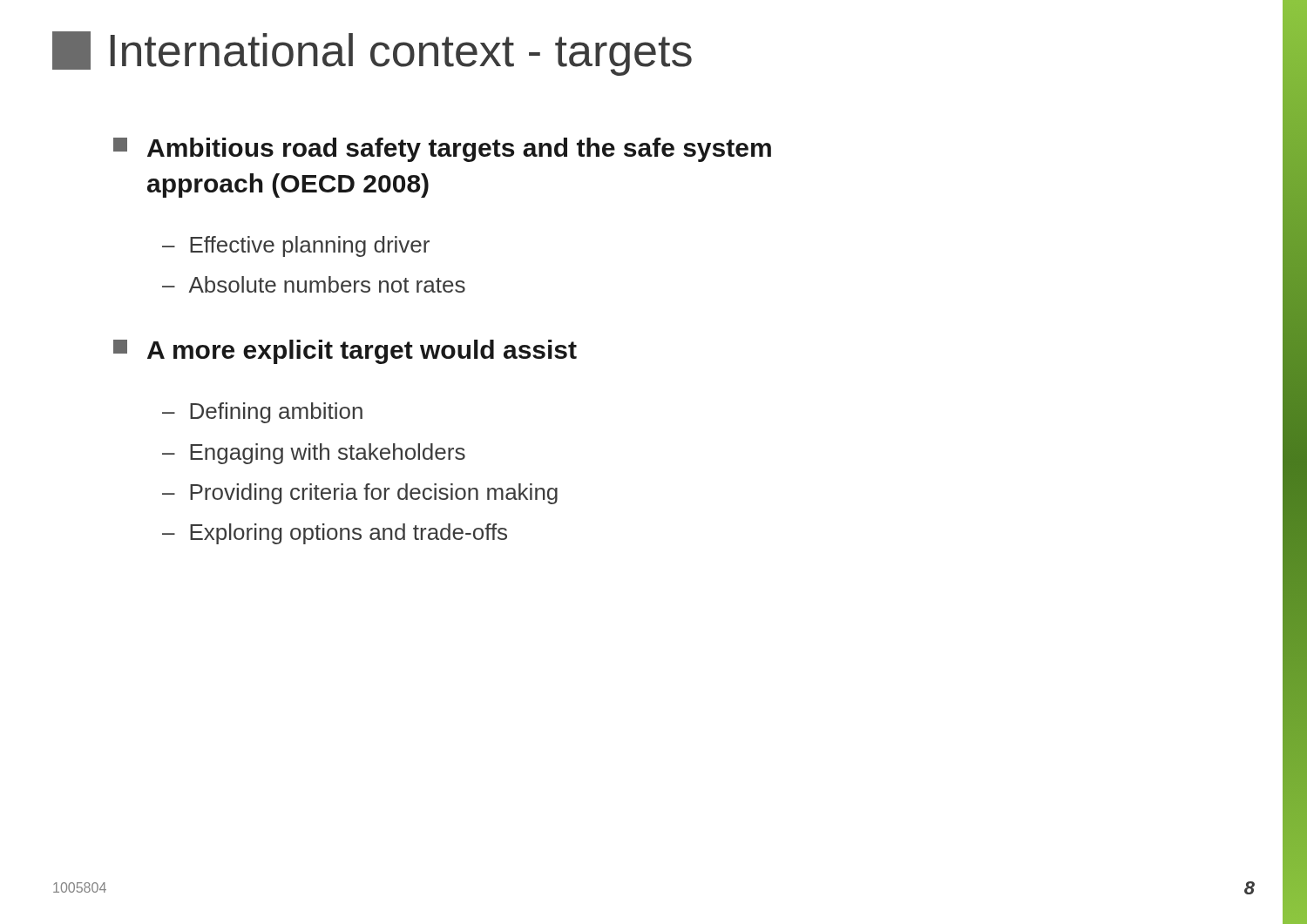The height and width of the screenshot is (924, 1307).
Task: Where does it say "A more explicit target would assist"?
Action: (x=345, y=350)
